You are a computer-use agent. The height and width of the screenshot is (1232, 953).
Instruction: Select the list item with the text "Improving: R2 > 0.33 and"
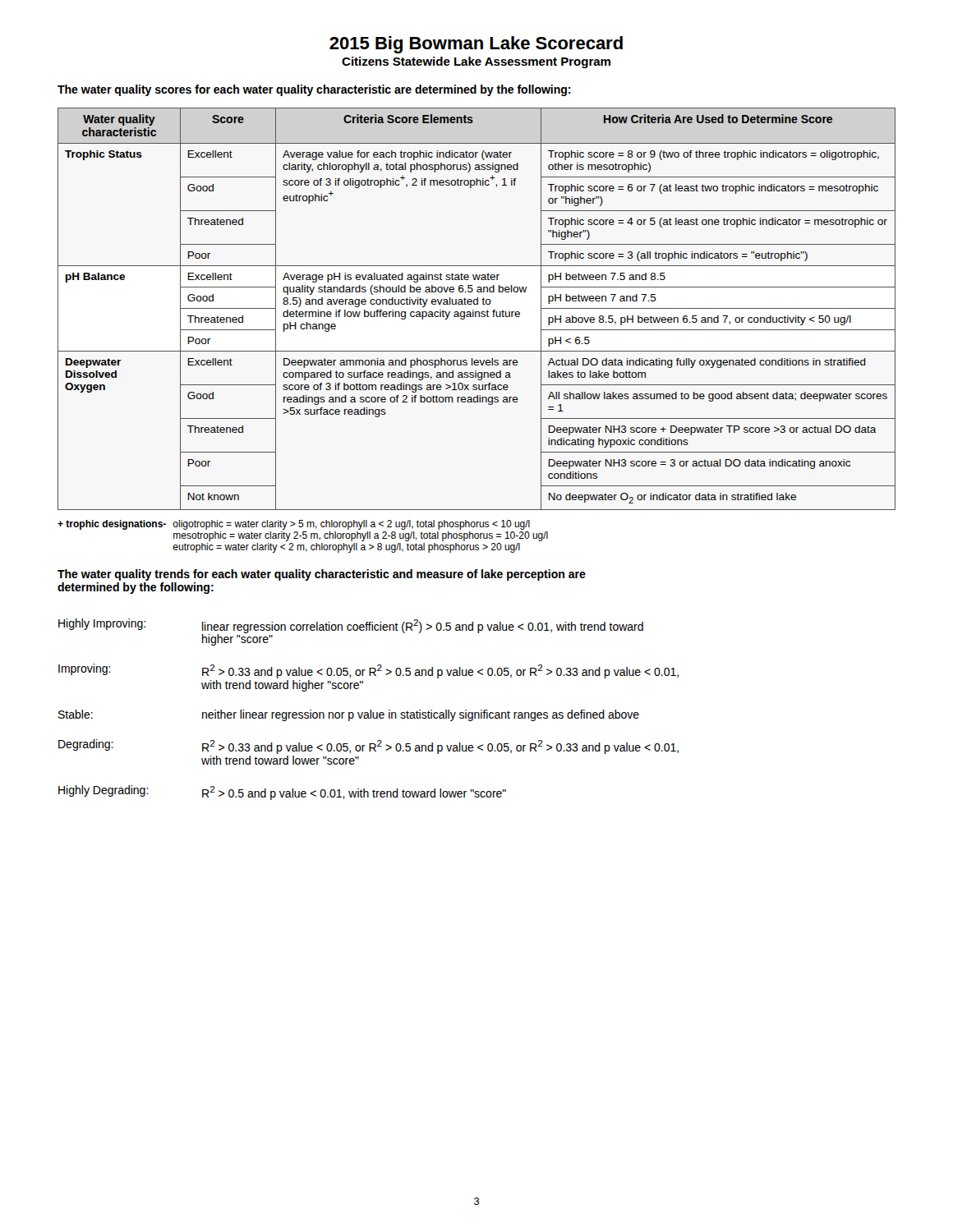(x=476, y=677)
